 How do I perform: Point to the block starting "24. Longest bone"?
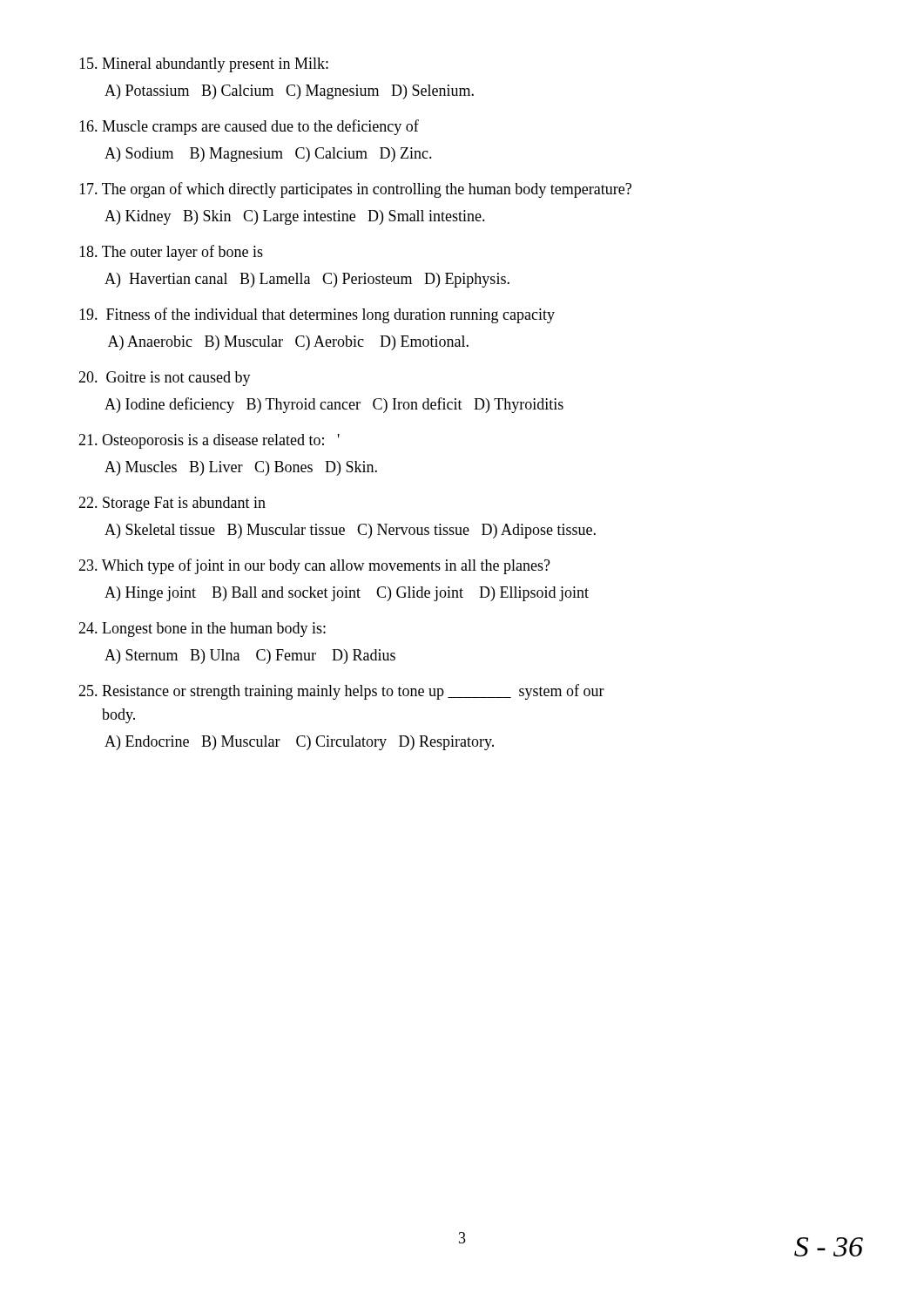click(x=202, y=630)
